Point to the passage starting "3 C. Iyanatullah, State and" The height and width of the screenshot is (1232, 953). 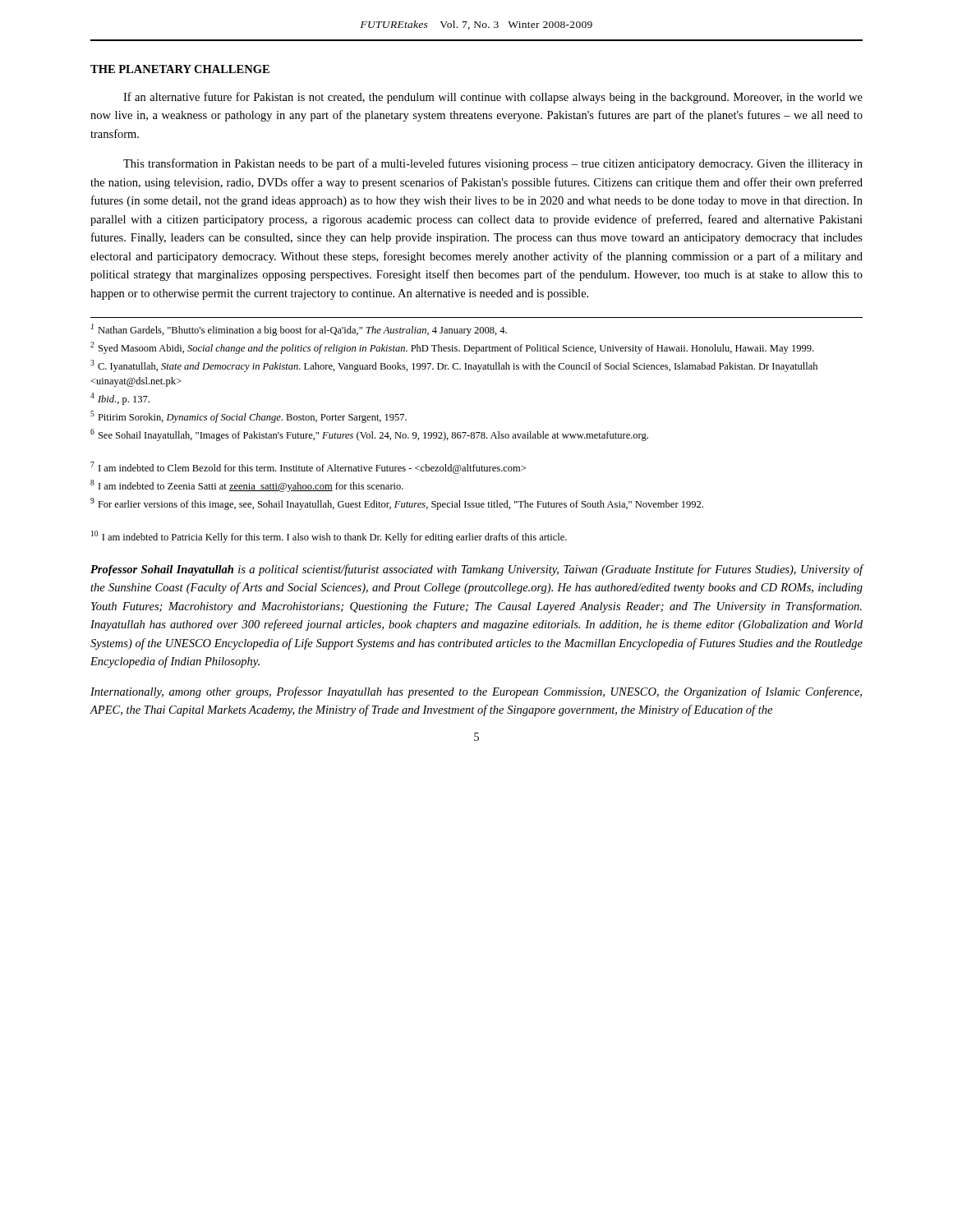pyautogui.click(x=454, y=373)
